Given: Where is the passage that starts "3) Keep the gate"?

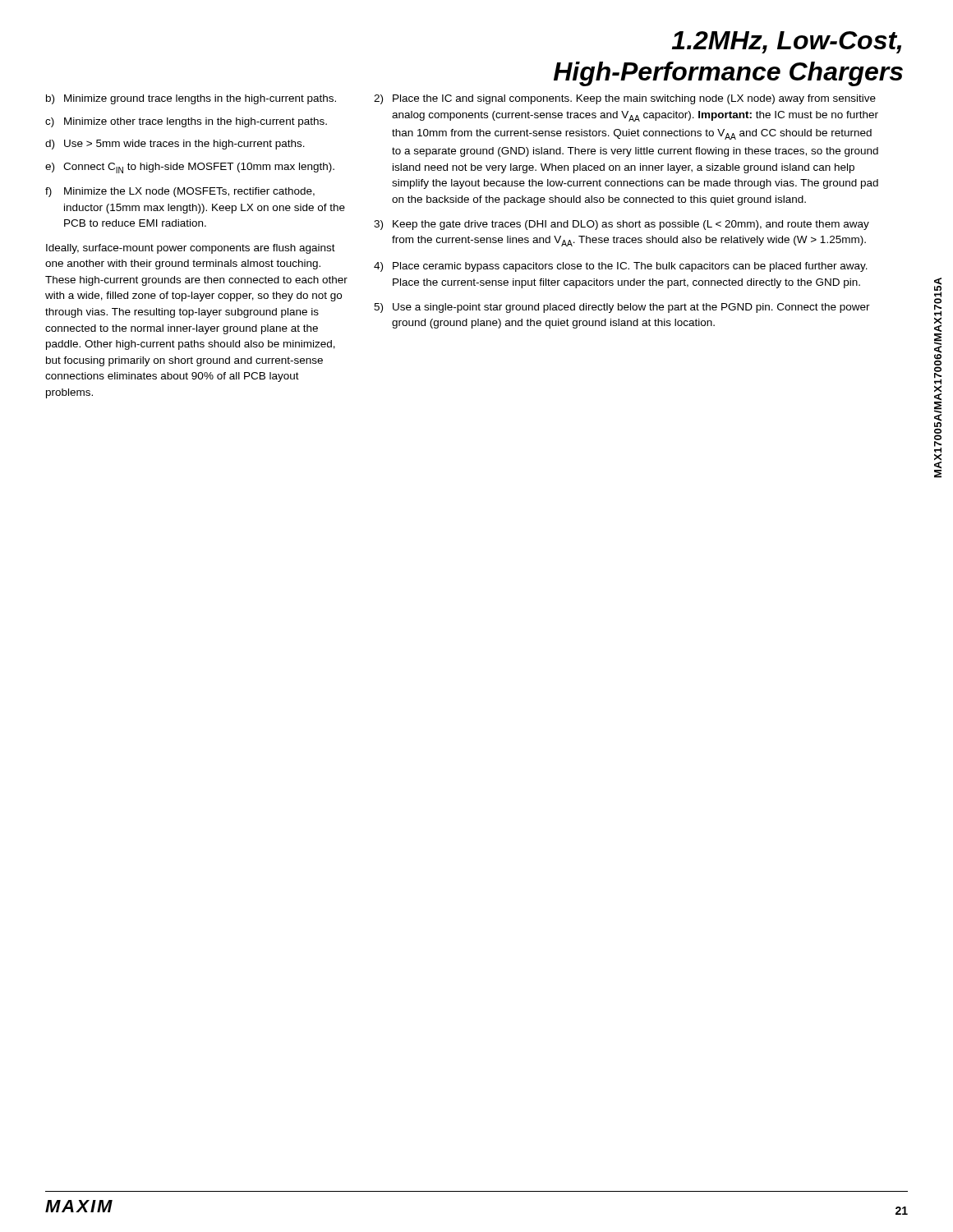Looking at the screenshot, I should coord(626,233).
